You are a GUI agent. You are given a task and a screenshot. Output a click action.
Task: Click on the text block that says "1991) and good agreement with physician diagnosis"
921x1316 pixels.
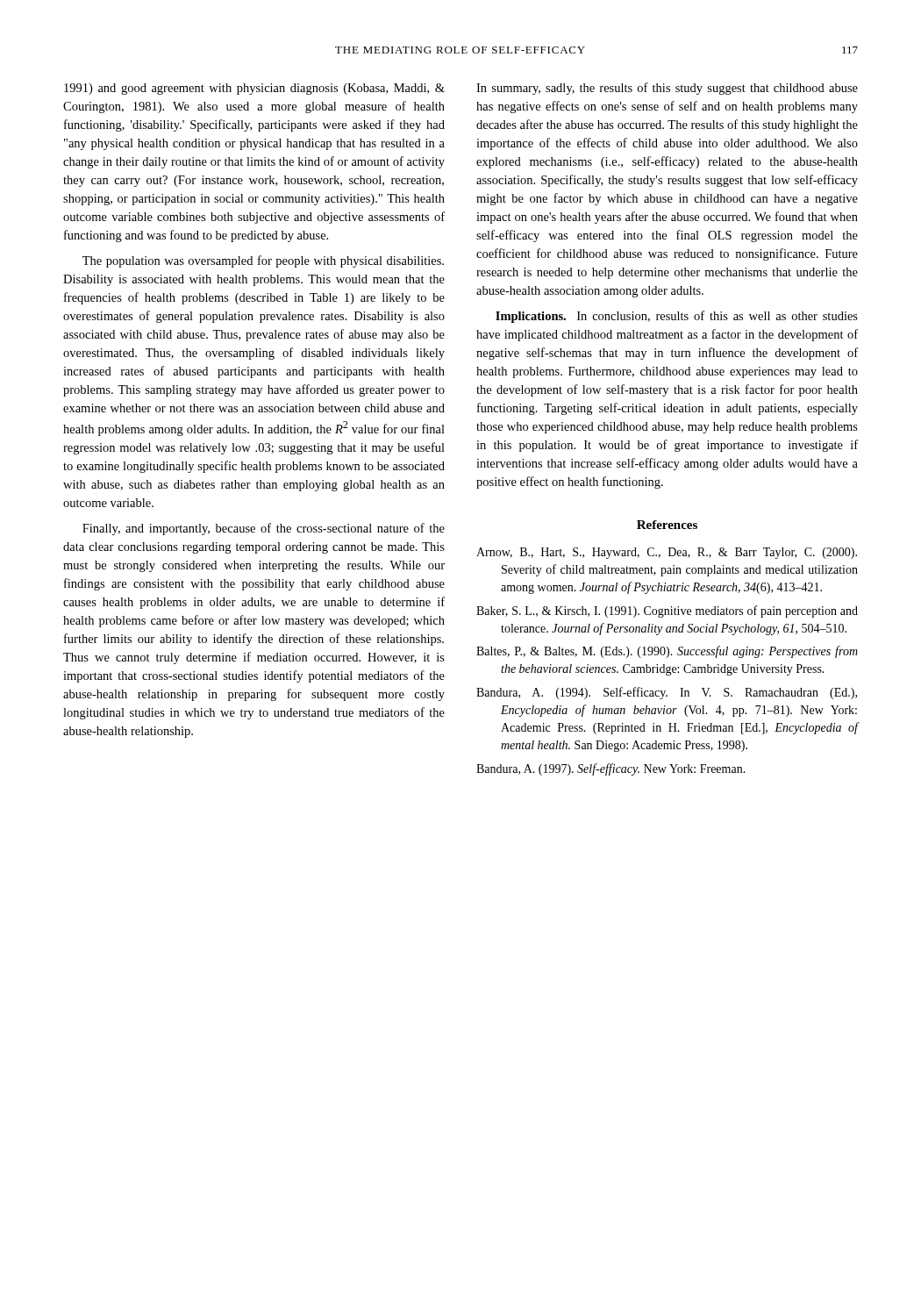coord(254,162)
